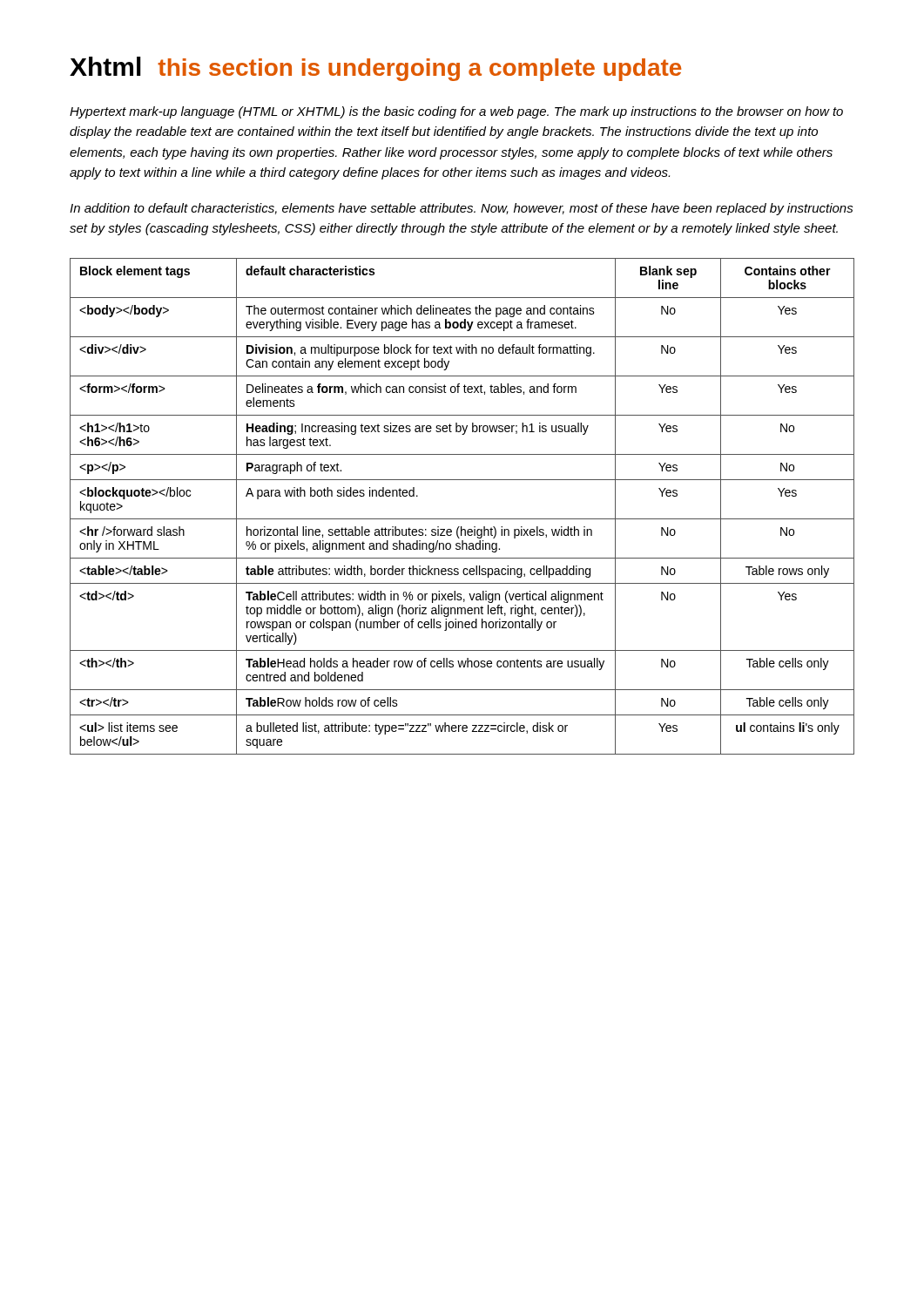Where does it say "Xhtml this section is undergoing a complete update"?
This screenshot has width=924, height=1307.
tap(376, 67)
